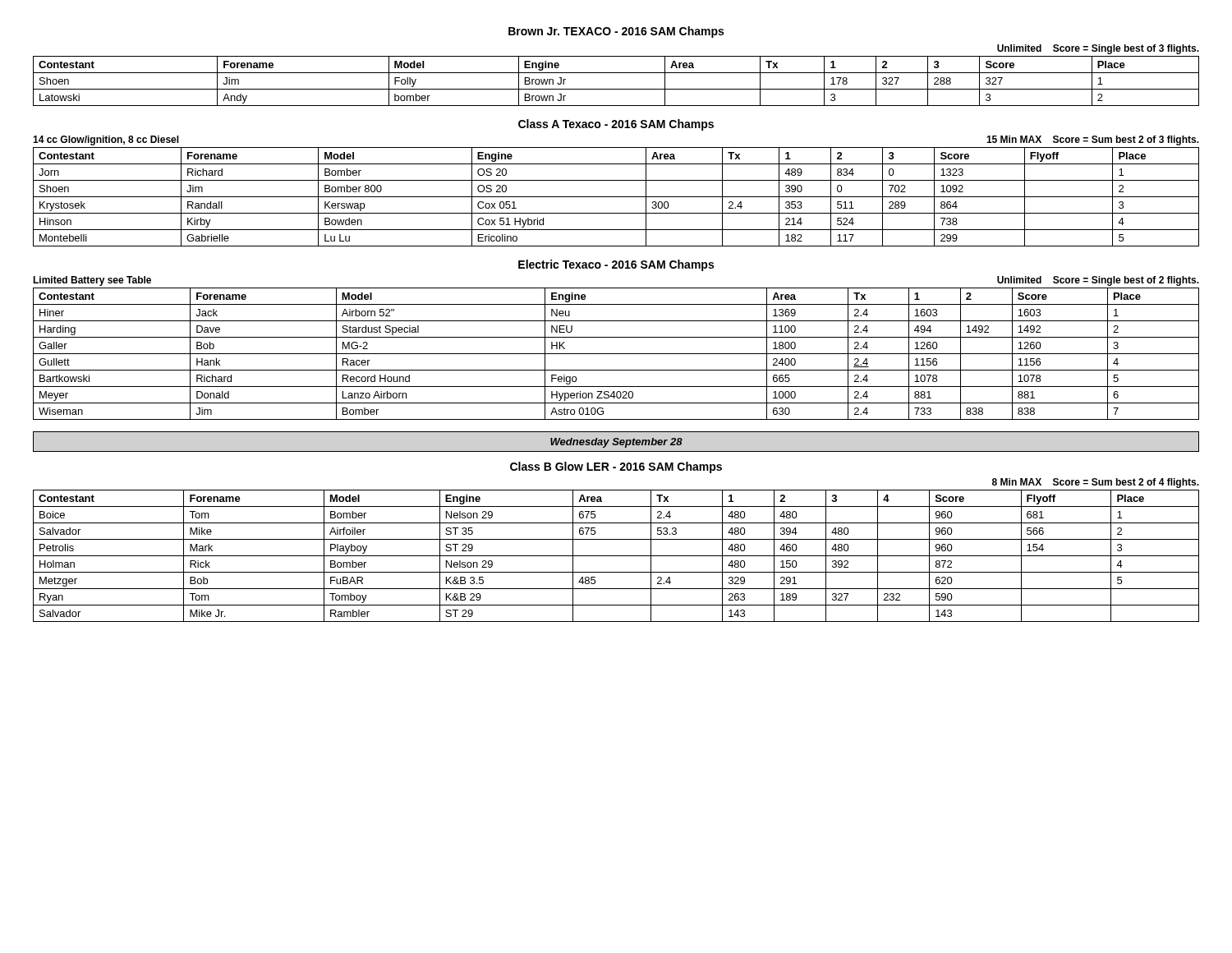This screenshot has width=1232, height=953.
Task: Click on the table containing "Brown Jr"
Action: [x=616, y=74]
